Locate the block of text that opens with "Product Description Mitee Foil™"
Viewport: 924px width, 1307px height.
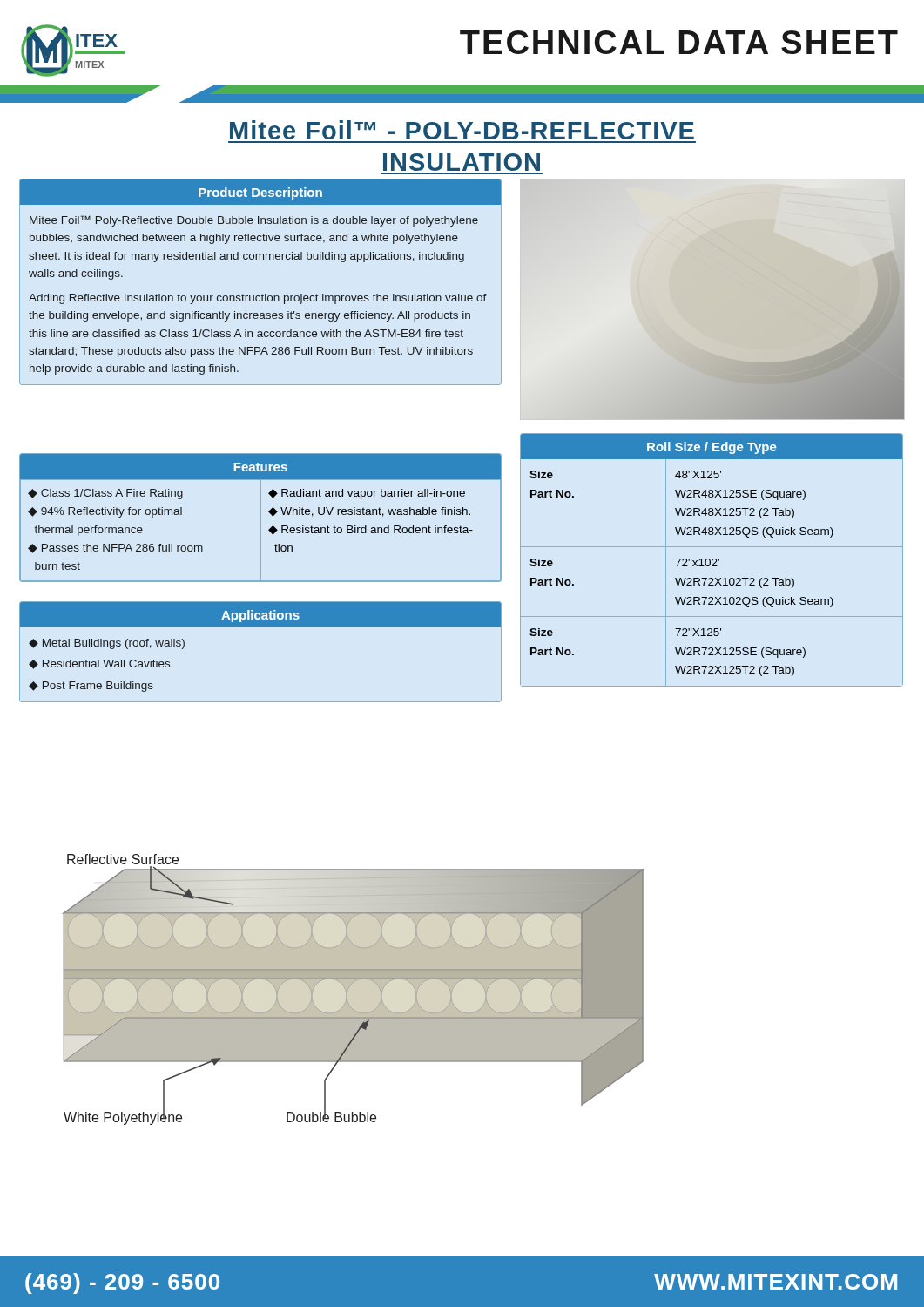(x=260, y=282)
